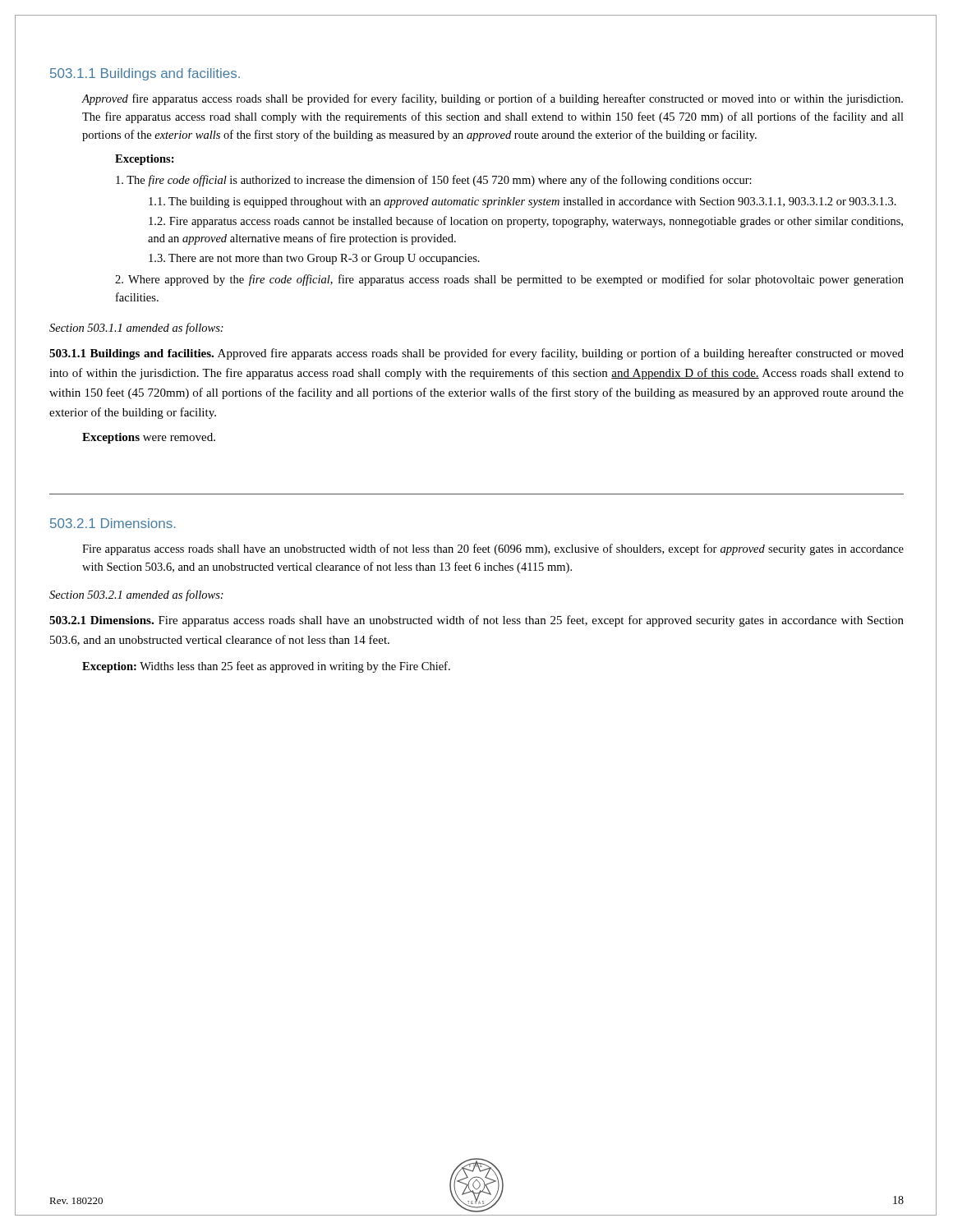Viewport: 953px width, 1232px height.
Task: Locate the list item that says "The fire code official is"
Action: tap(434, 180)
